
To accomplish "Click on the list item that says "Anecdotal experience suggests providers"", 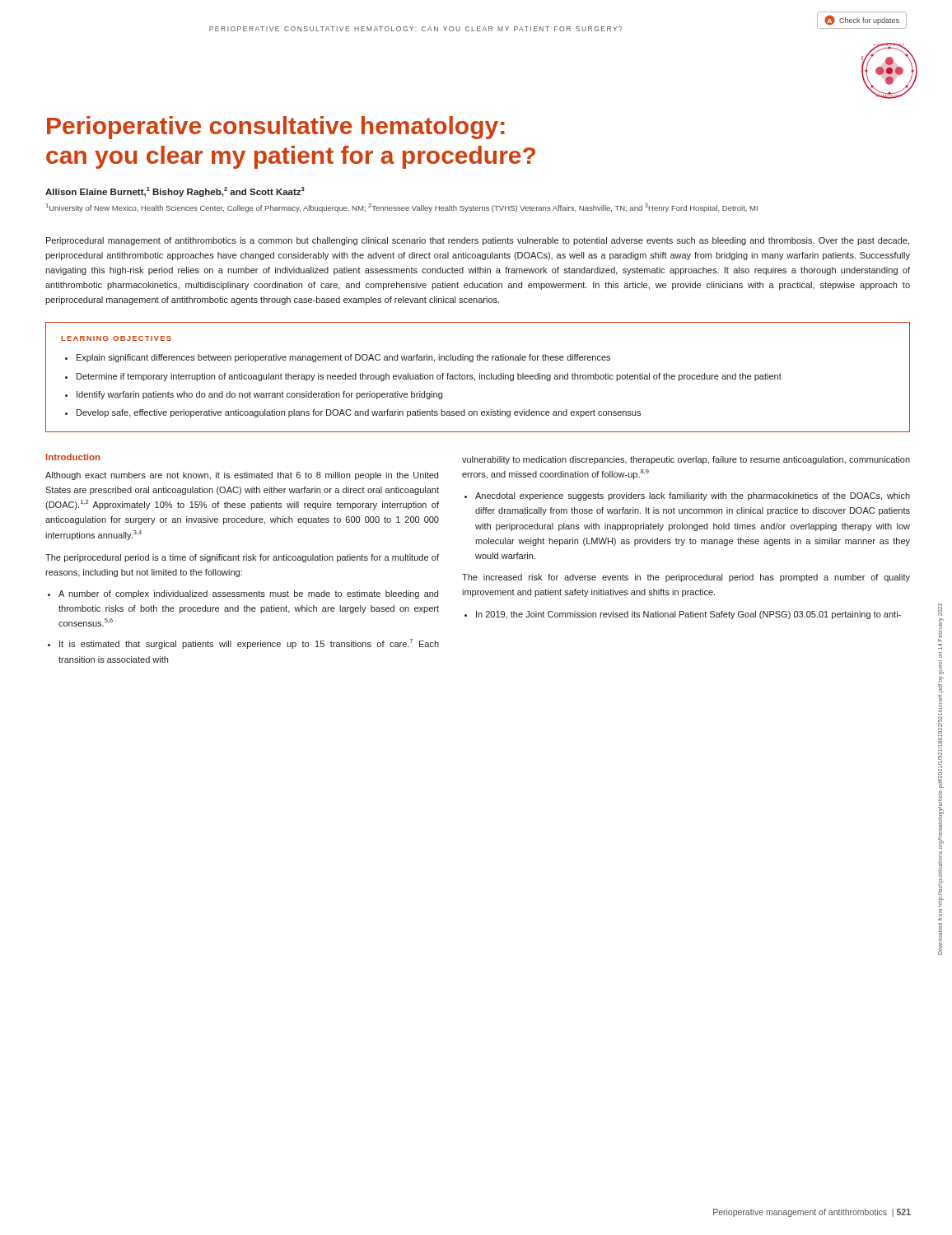I will click(693, 526).
